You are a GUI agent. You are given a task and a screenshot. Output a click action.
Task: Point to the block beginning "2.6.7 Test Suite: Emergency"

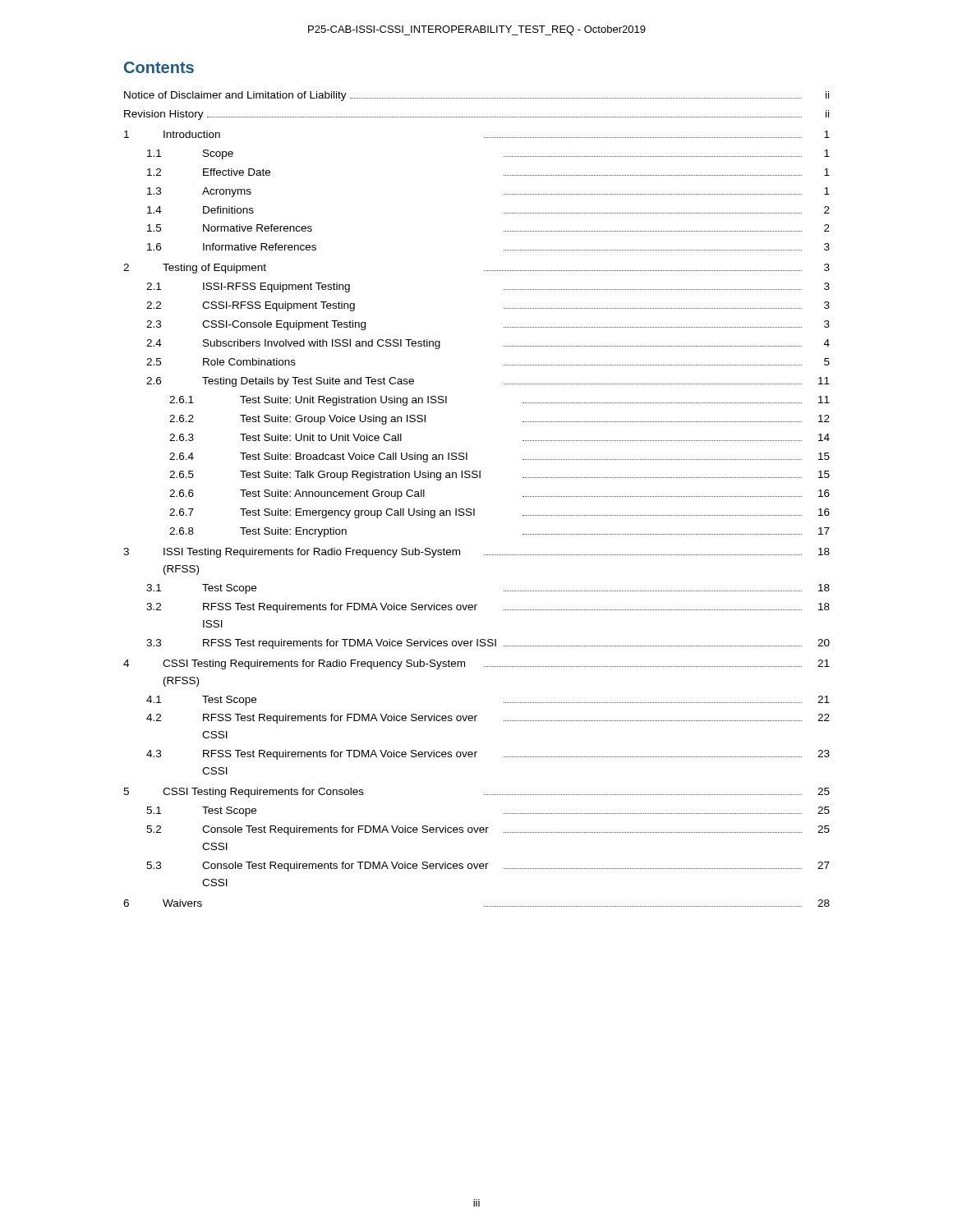180,513
